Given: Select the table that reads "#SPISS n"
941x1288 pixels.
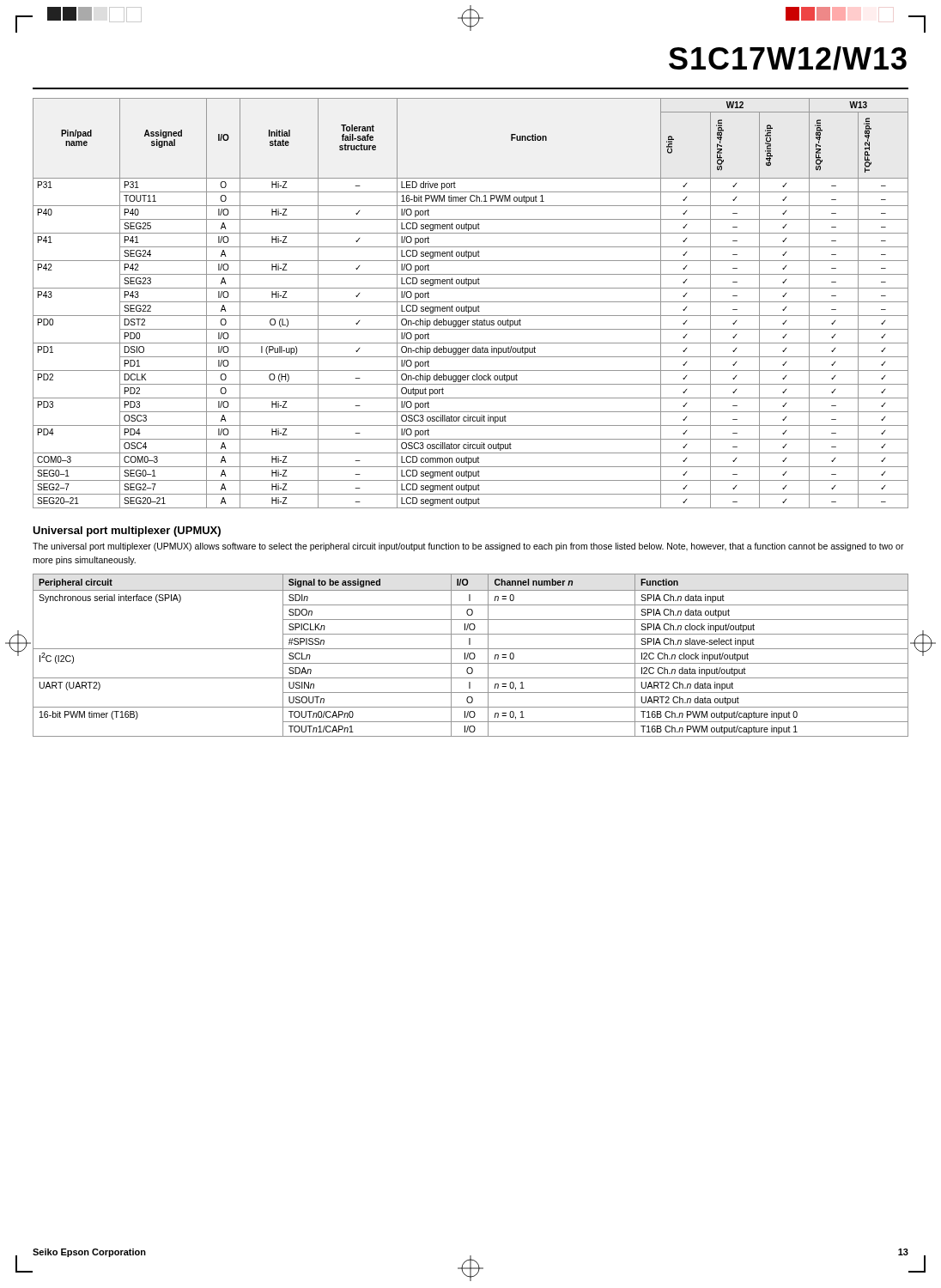Looking at the screenshot, I should coord(470,655).
